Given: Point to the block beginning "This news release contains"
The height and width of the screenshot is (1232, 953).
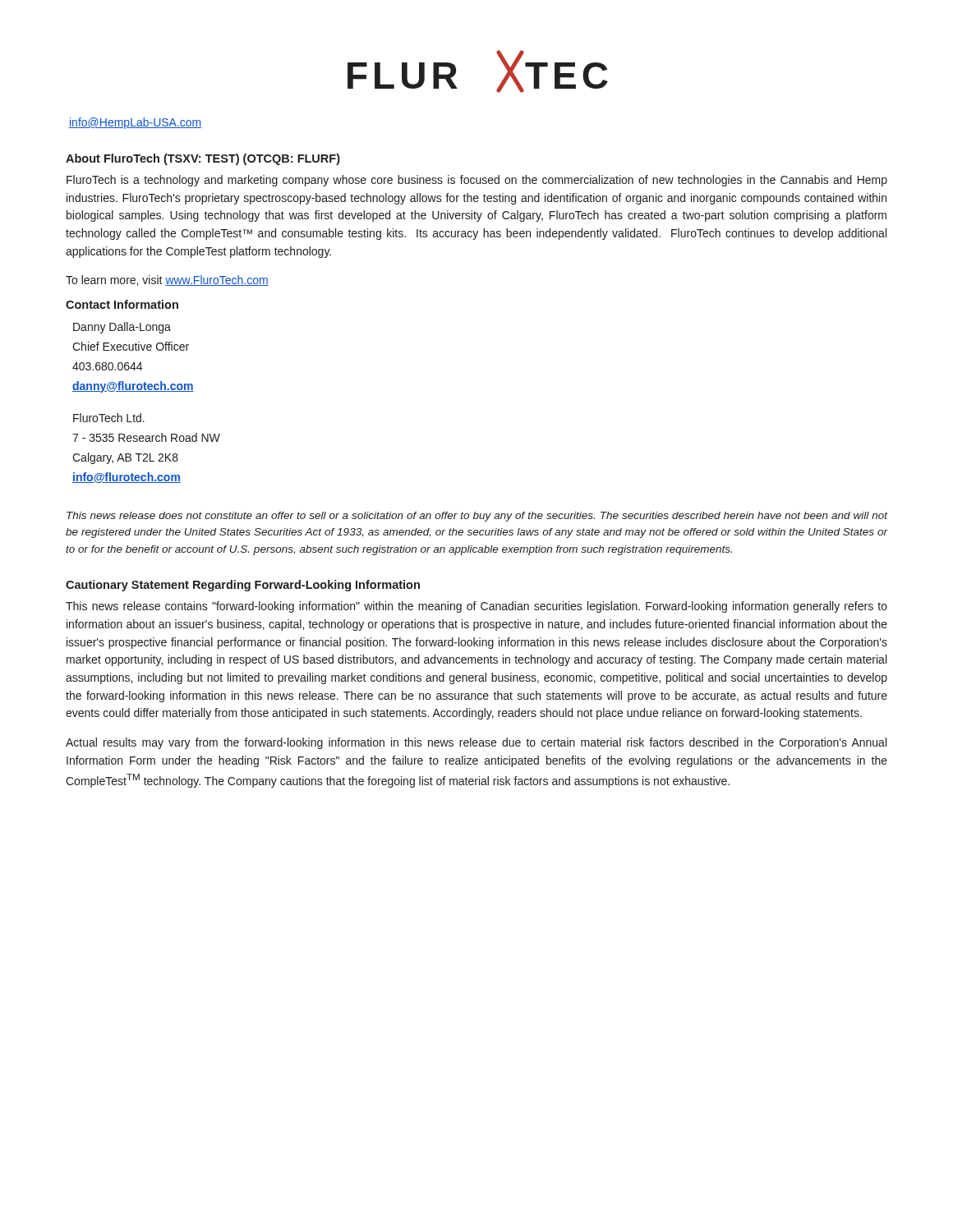Looking at the screenshot, I should [x=476, y=660].
